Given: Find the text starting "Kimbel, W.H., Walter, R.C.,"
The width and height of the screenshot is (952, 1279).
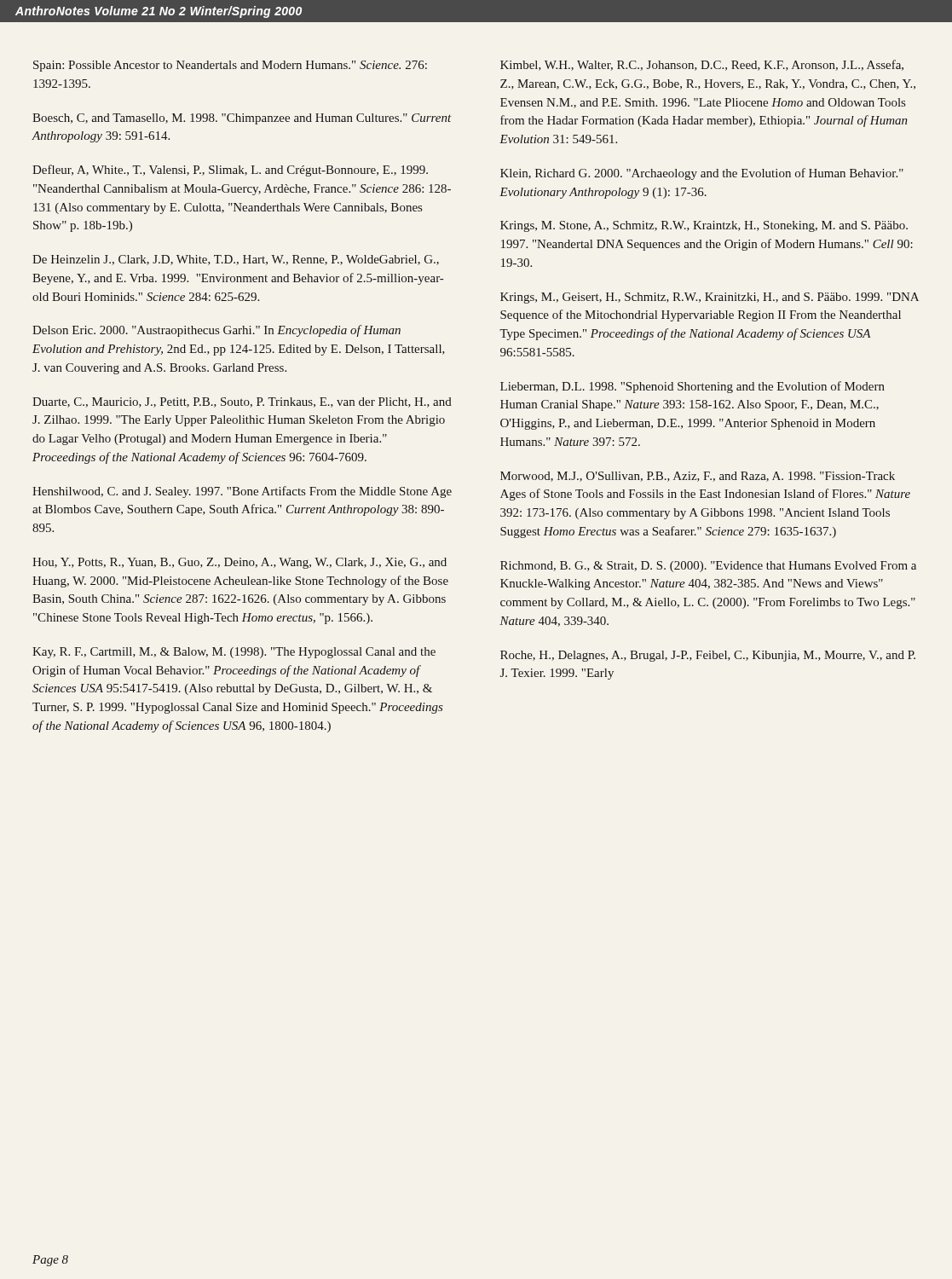Looking at the screenshot, I should point(708,102).
